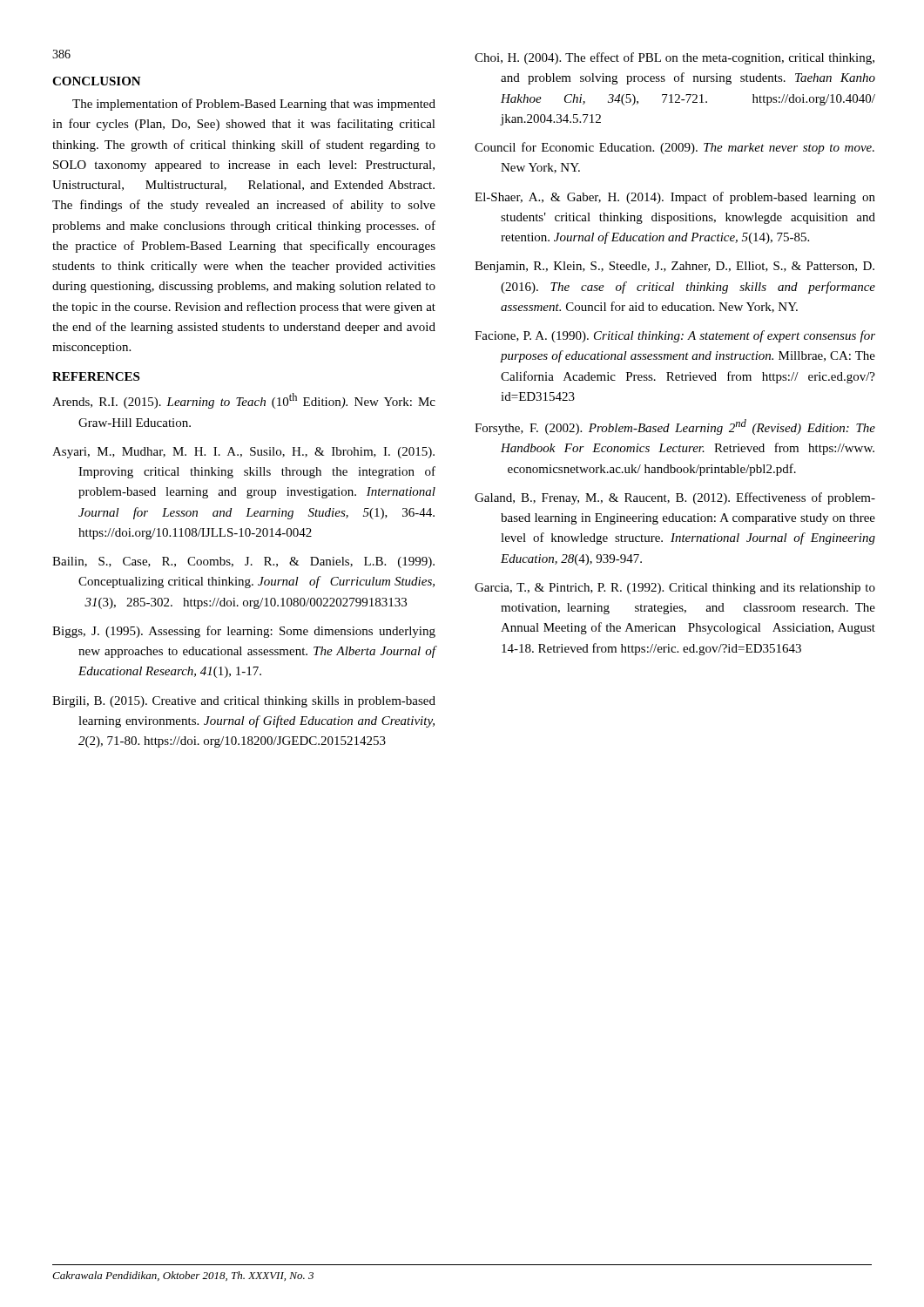The width and height of the screenshot is (924, 1307).
Task: Where is the passage that starts "Galand, B., Frenay, M., & Raucent,"?
Action: [x=675, y=528]
